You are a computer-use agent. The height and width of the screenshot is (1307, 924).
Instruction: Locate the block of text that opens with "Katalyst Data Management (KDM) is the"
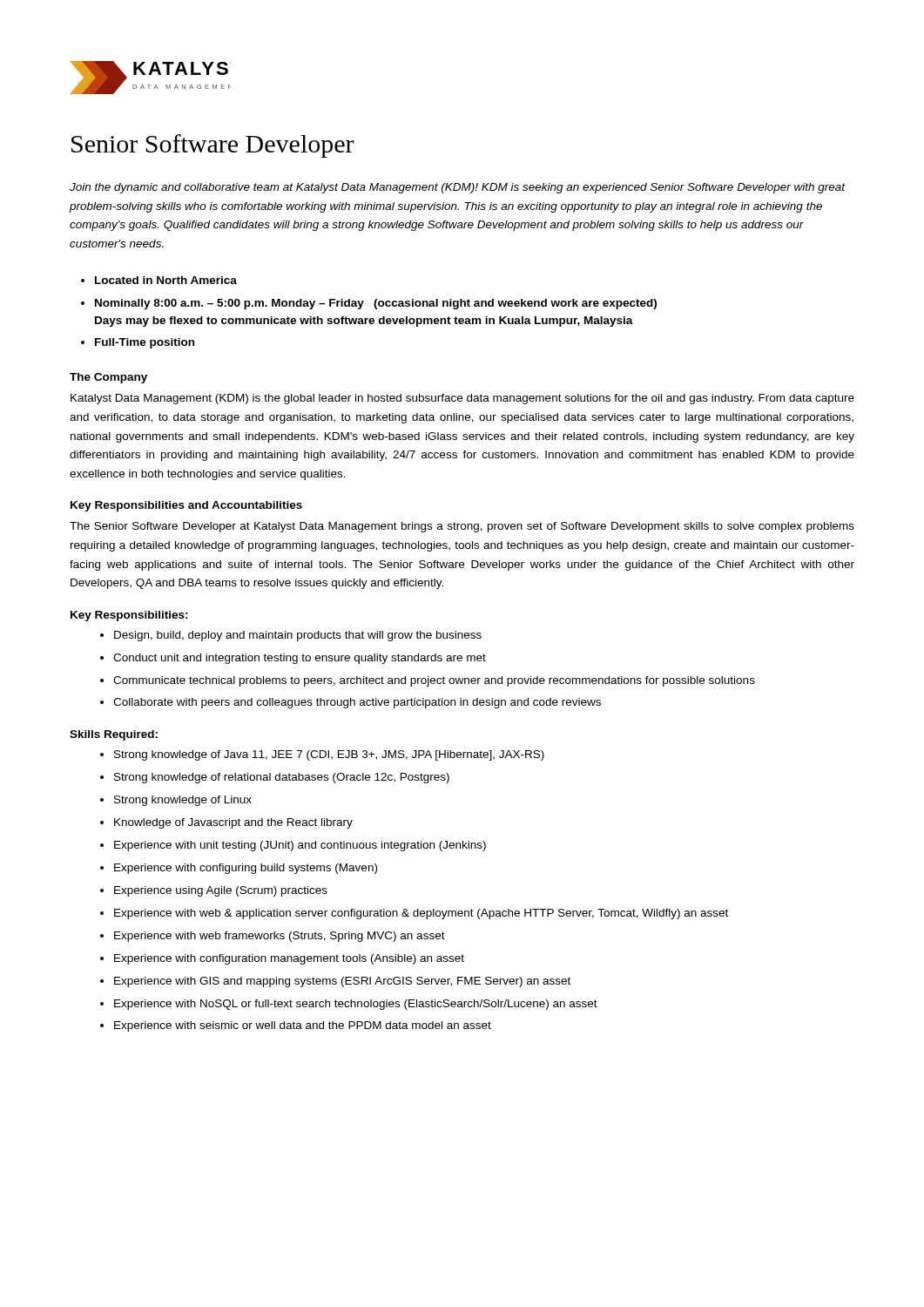(x=462, y=436)
